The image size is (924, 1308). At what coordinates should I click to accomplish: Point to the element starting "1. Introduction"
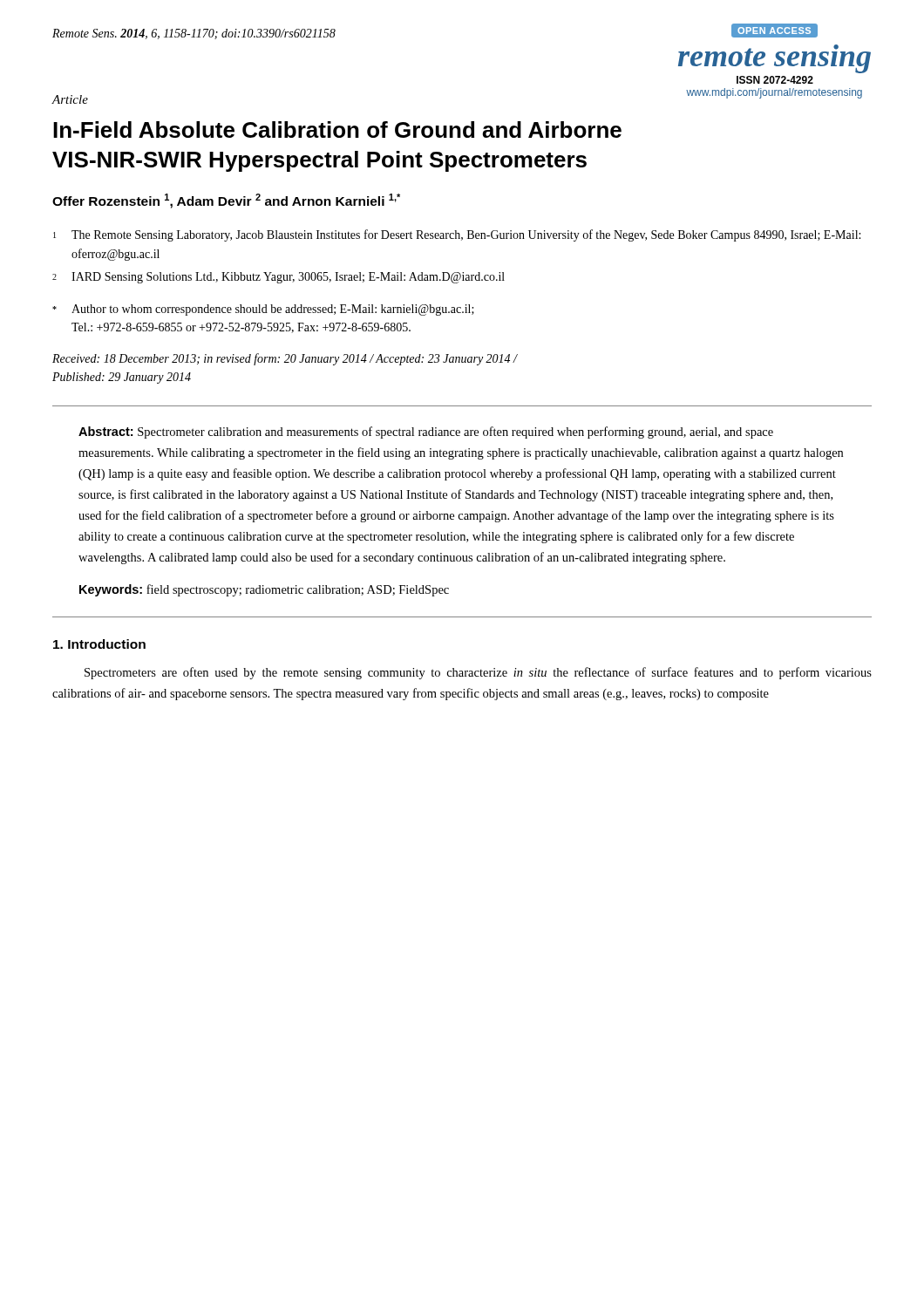tap(99, 644)
